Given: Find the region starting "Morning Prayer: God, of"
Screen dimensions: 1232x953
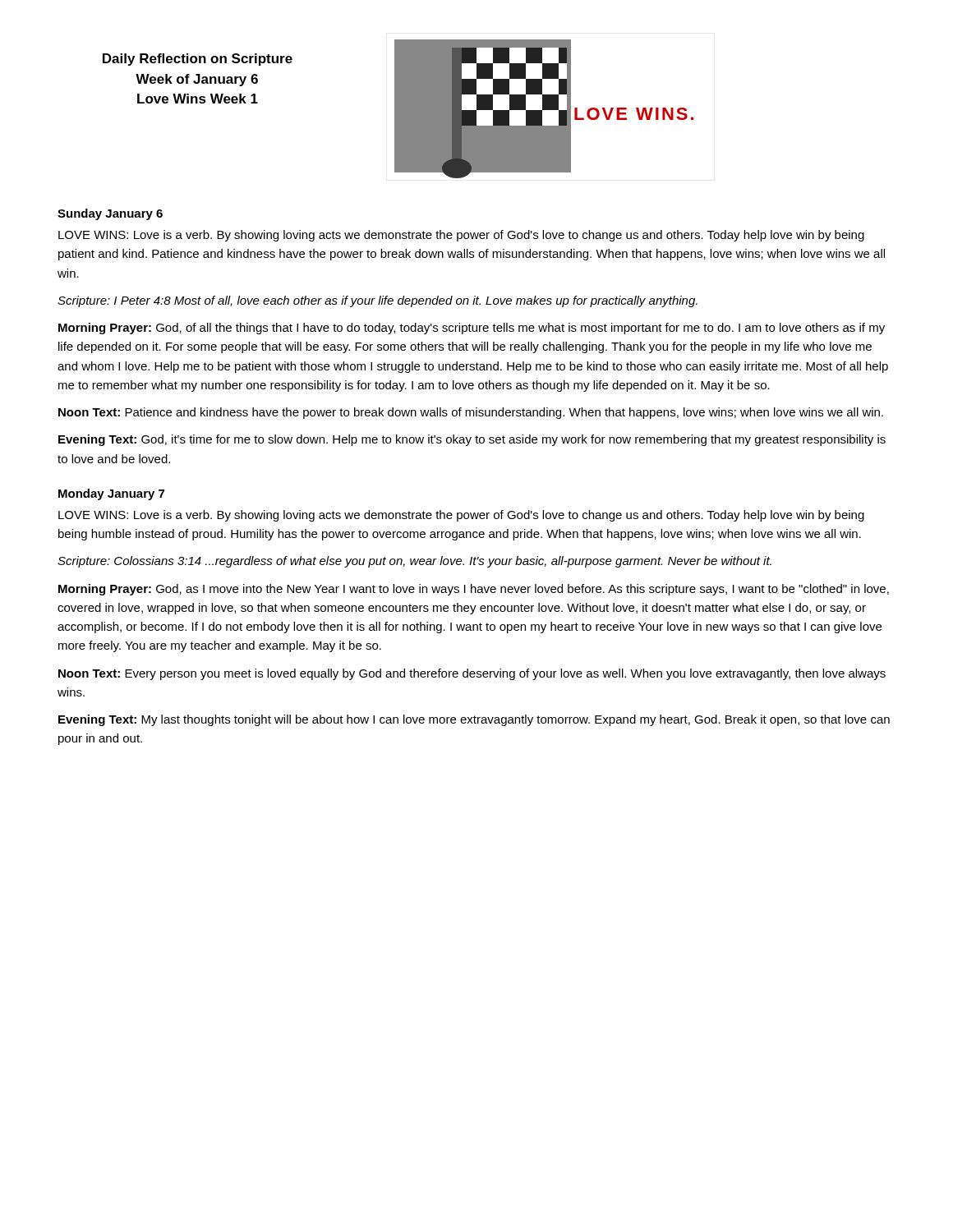Looking at the screenshot, I should [x=473, y=356].
